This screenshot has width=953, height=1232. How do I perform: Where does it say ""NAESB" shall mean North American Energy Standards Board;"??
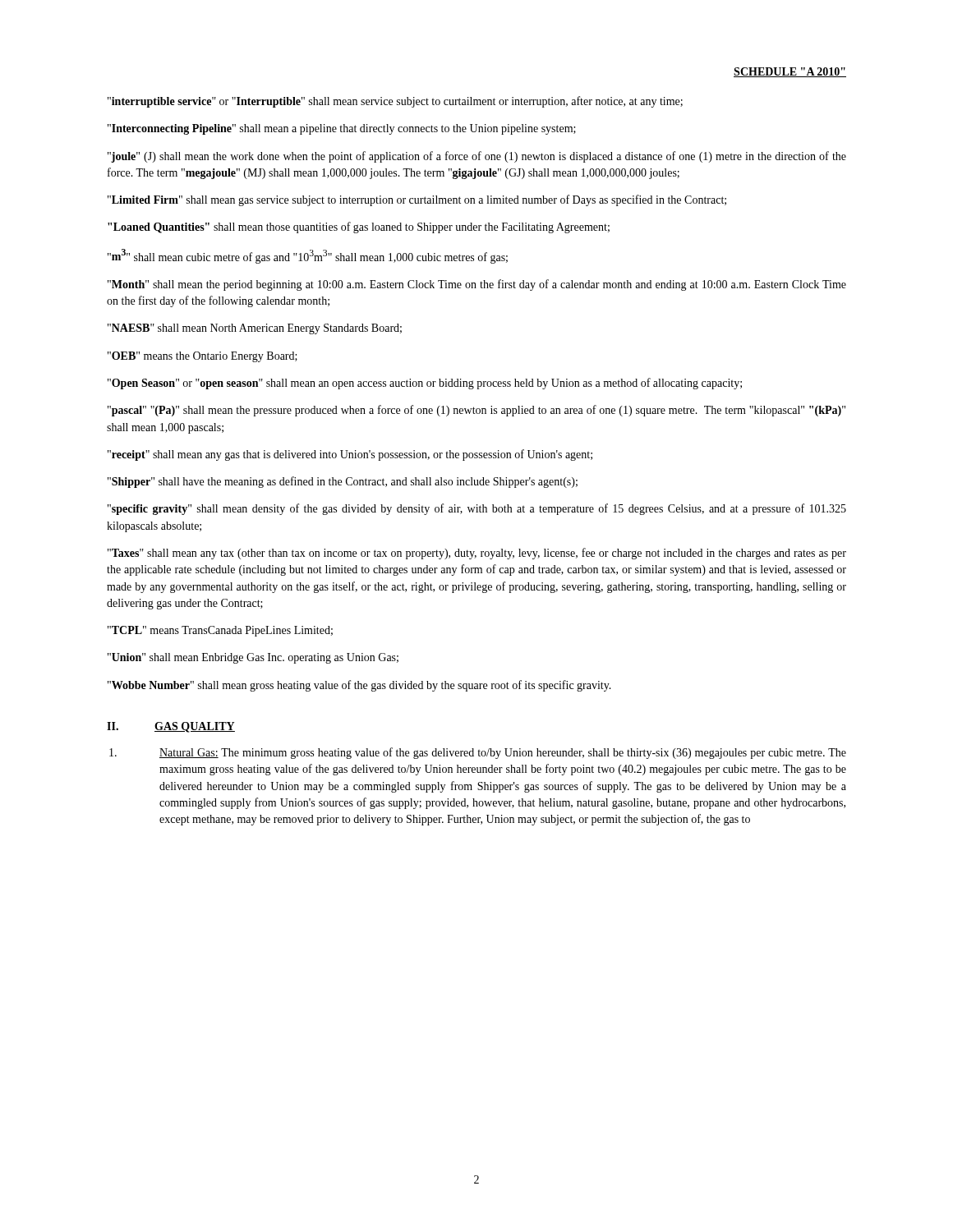point(255,328)
